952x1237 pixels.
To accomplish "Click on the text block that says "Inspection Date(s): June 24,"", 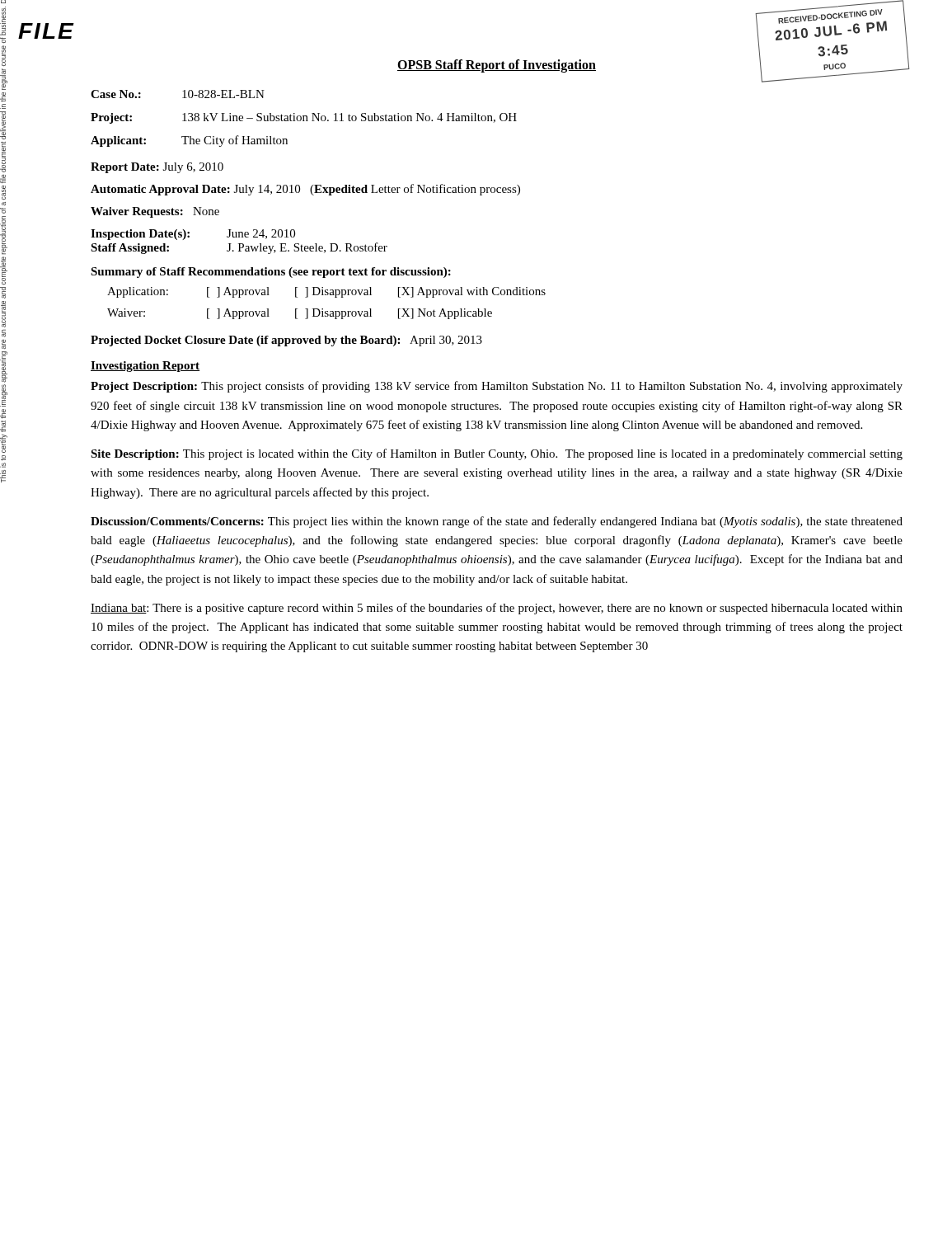I will coord(239,242).
